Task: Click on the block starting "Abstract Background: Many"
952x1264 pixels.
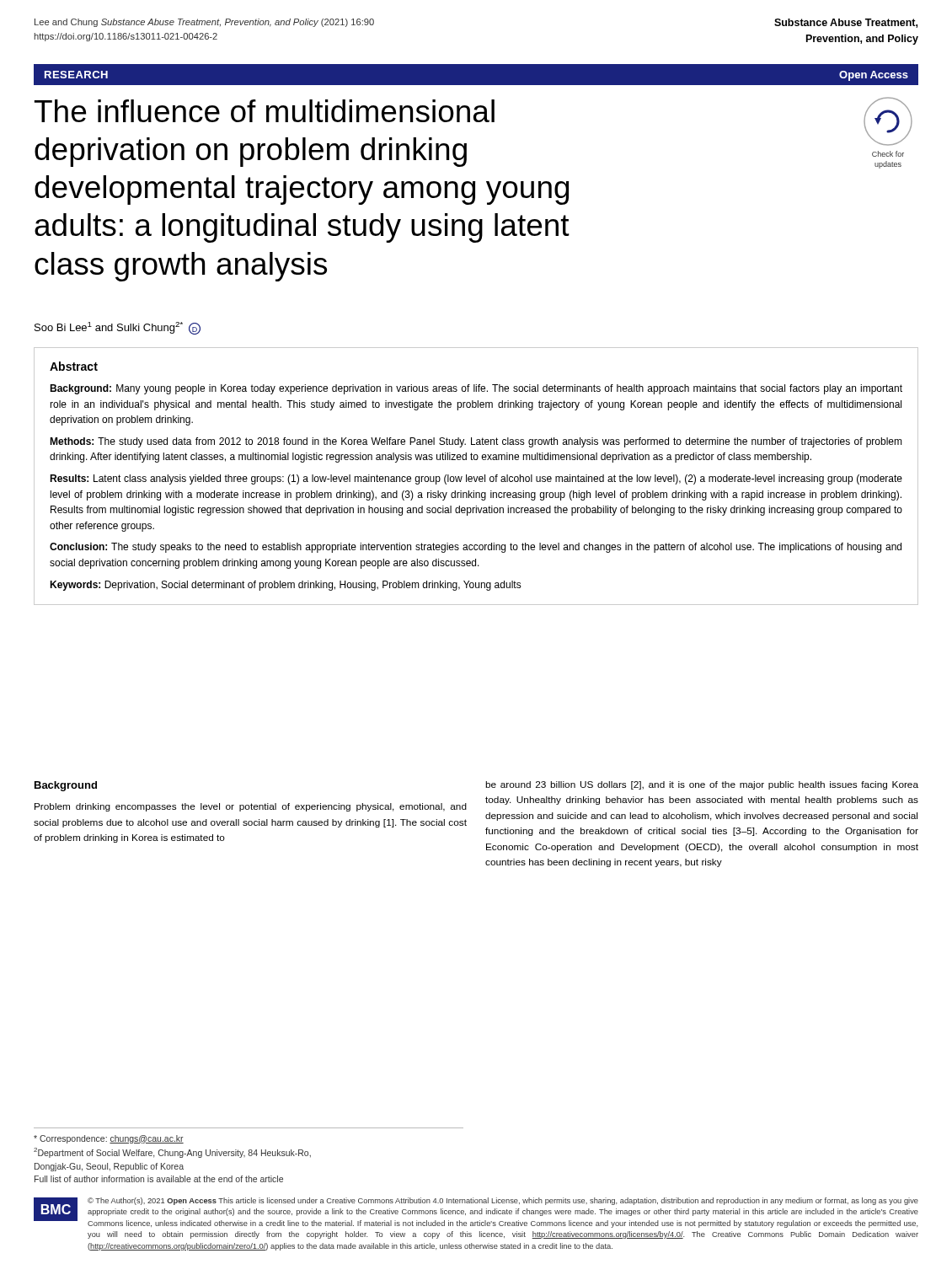Action: [x=476, y=476]
